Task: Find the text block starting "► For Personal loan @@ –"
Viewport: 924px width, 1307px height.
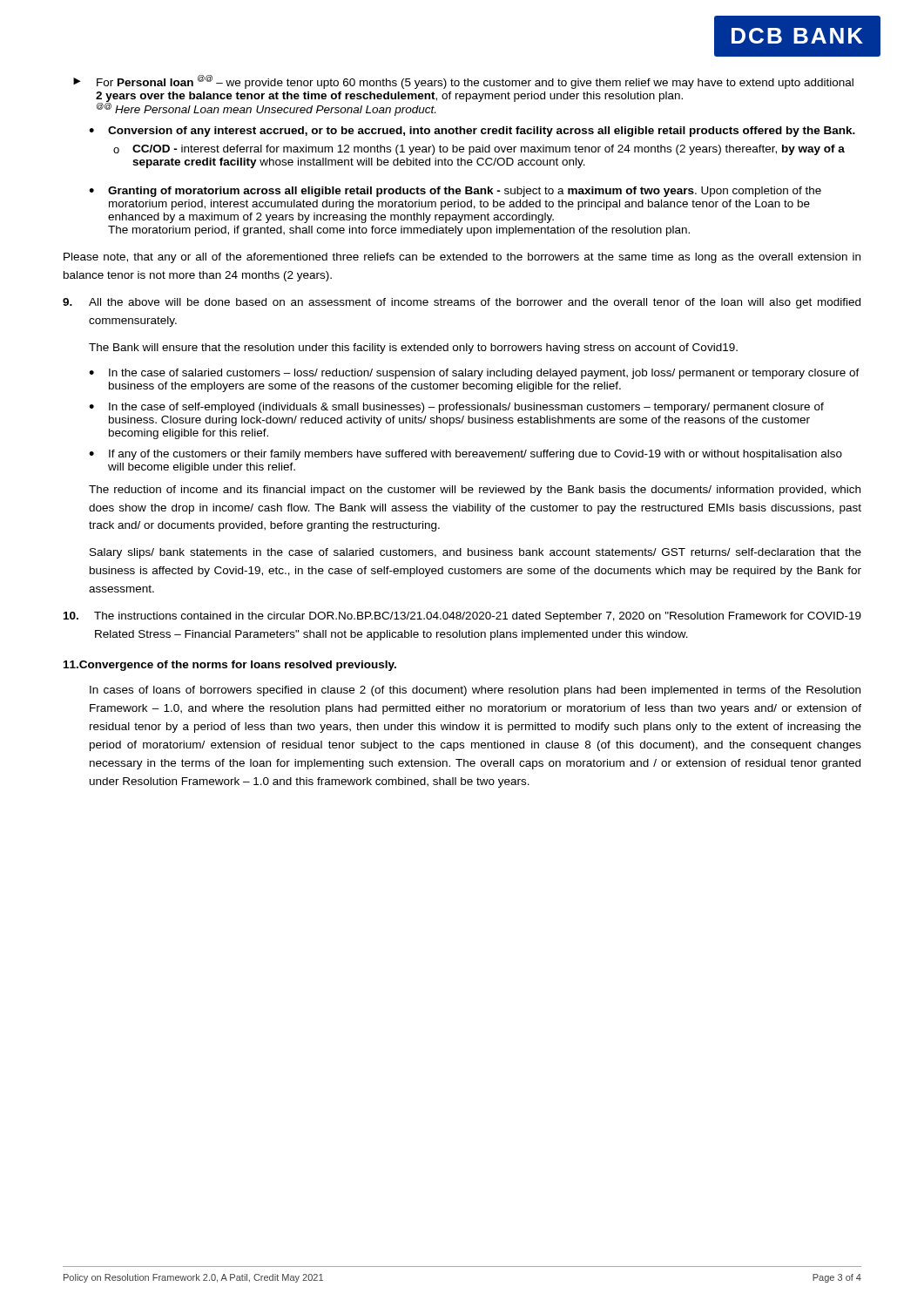Action: coord(466,95)
